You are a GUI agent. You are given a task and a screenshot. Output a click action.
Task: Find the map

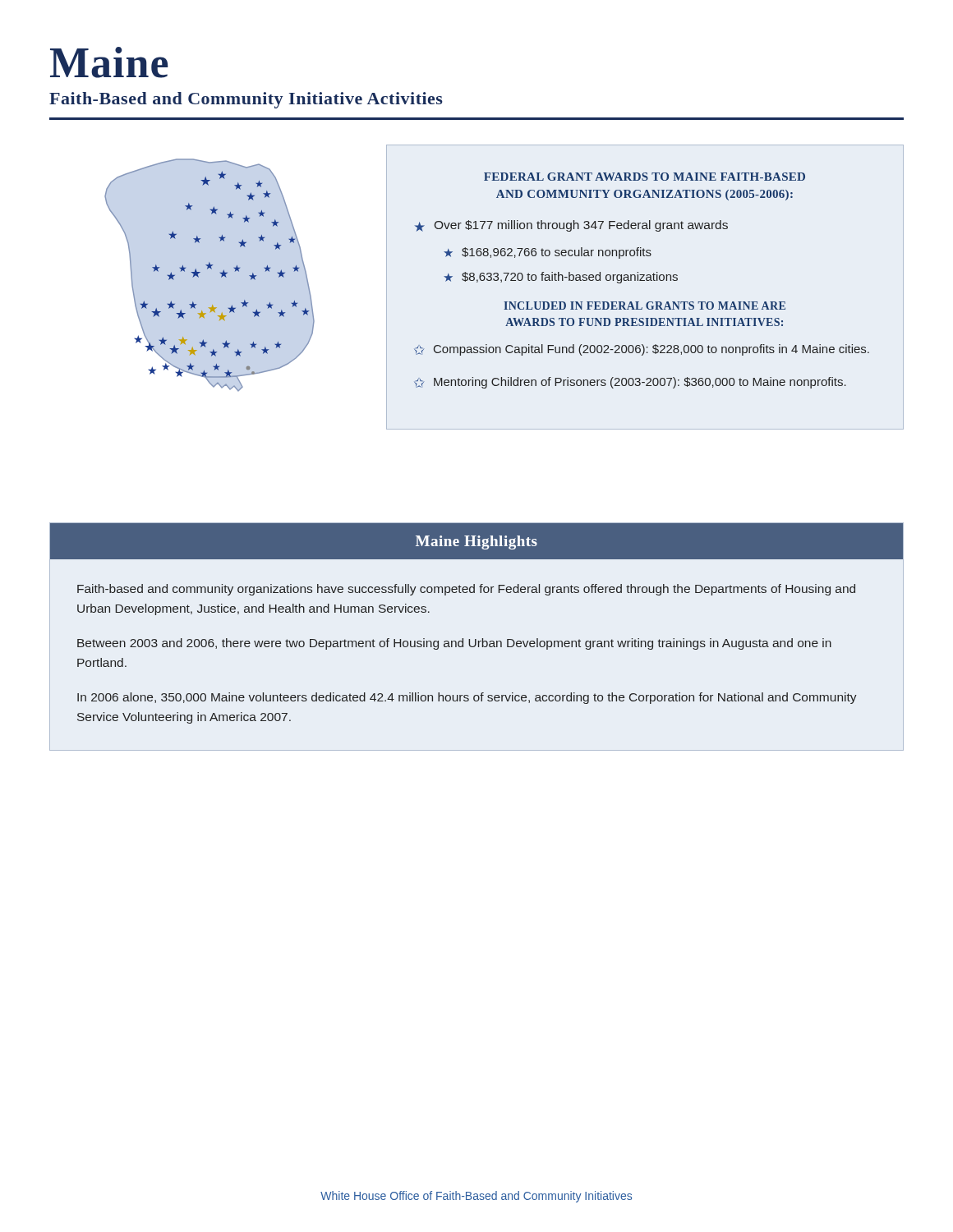205,319
